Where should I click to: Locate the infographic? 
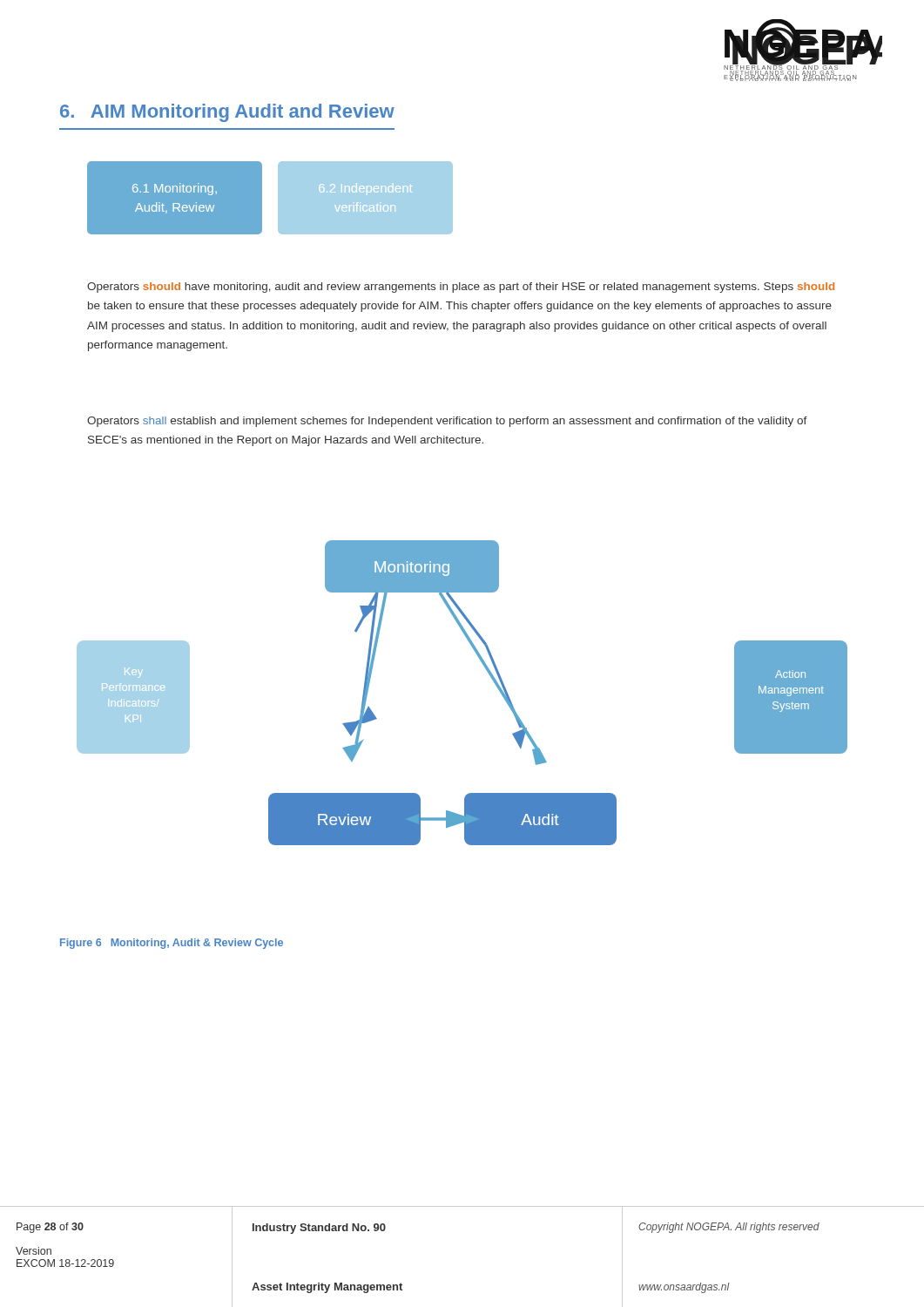[270, 198]
